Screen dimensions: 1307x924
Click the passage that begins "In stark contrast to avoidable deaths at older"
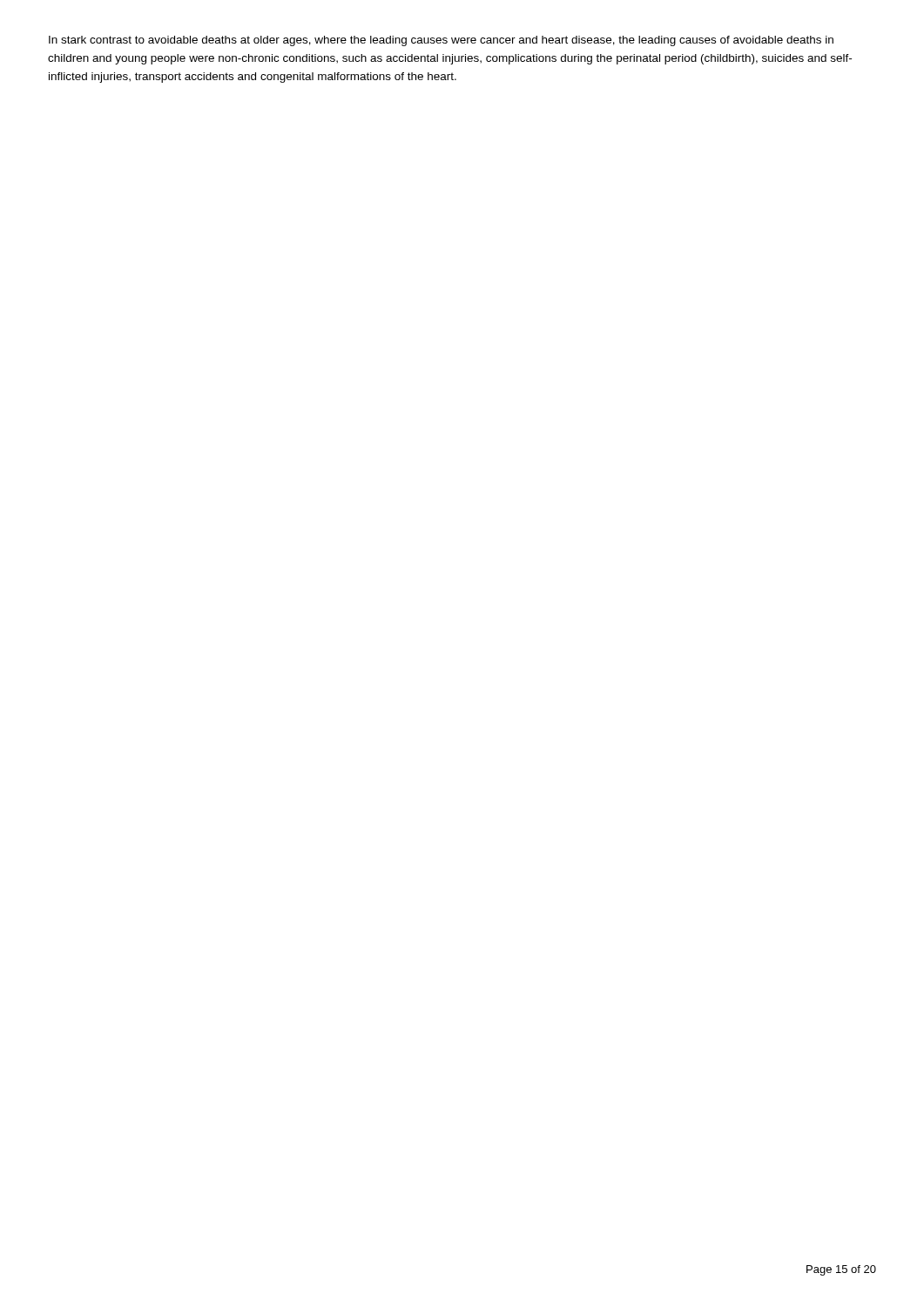pyautogui.click(x=450, y=58)
